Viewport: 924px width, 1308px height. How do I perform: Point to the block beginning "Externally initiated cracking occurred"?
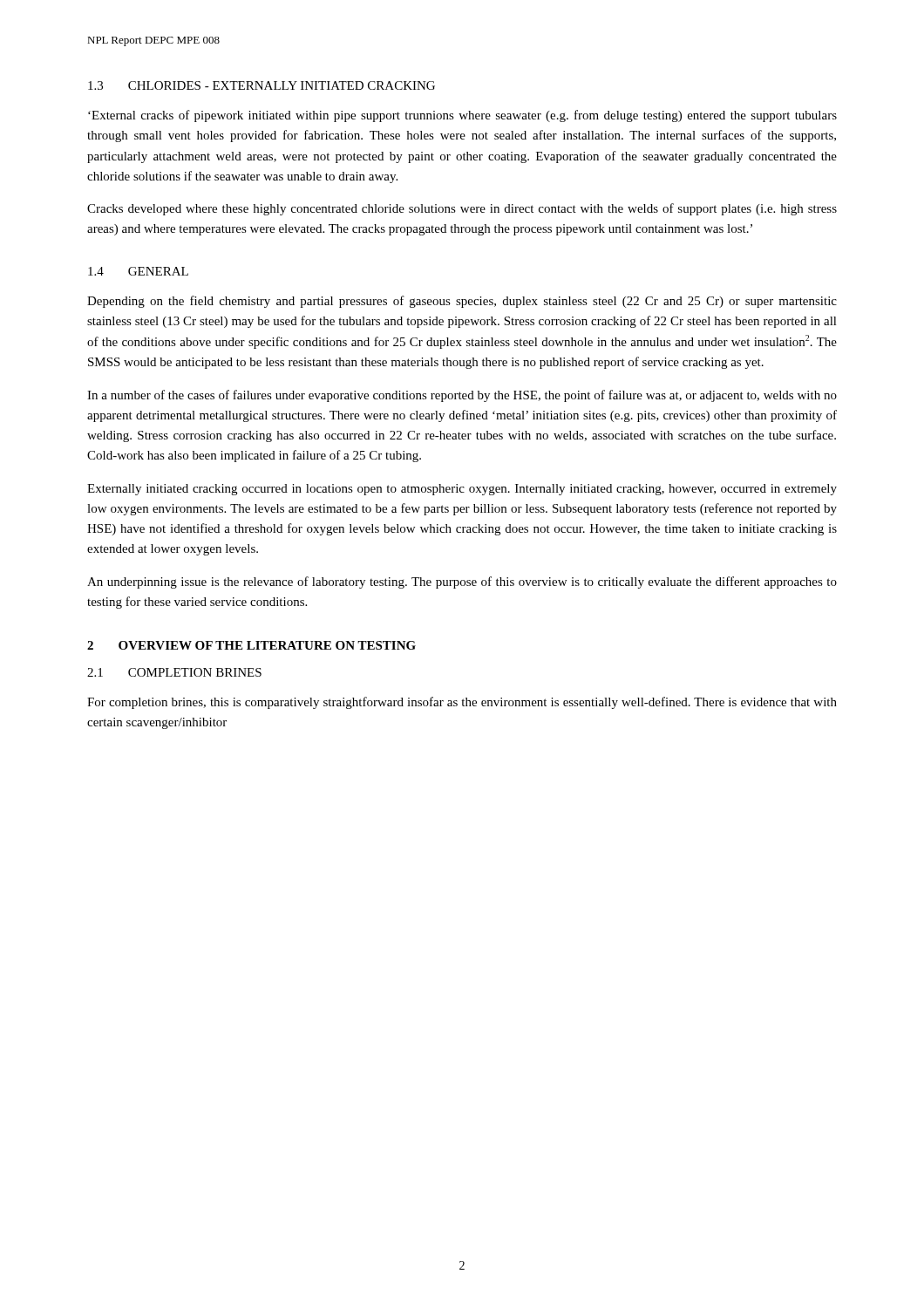462,518
